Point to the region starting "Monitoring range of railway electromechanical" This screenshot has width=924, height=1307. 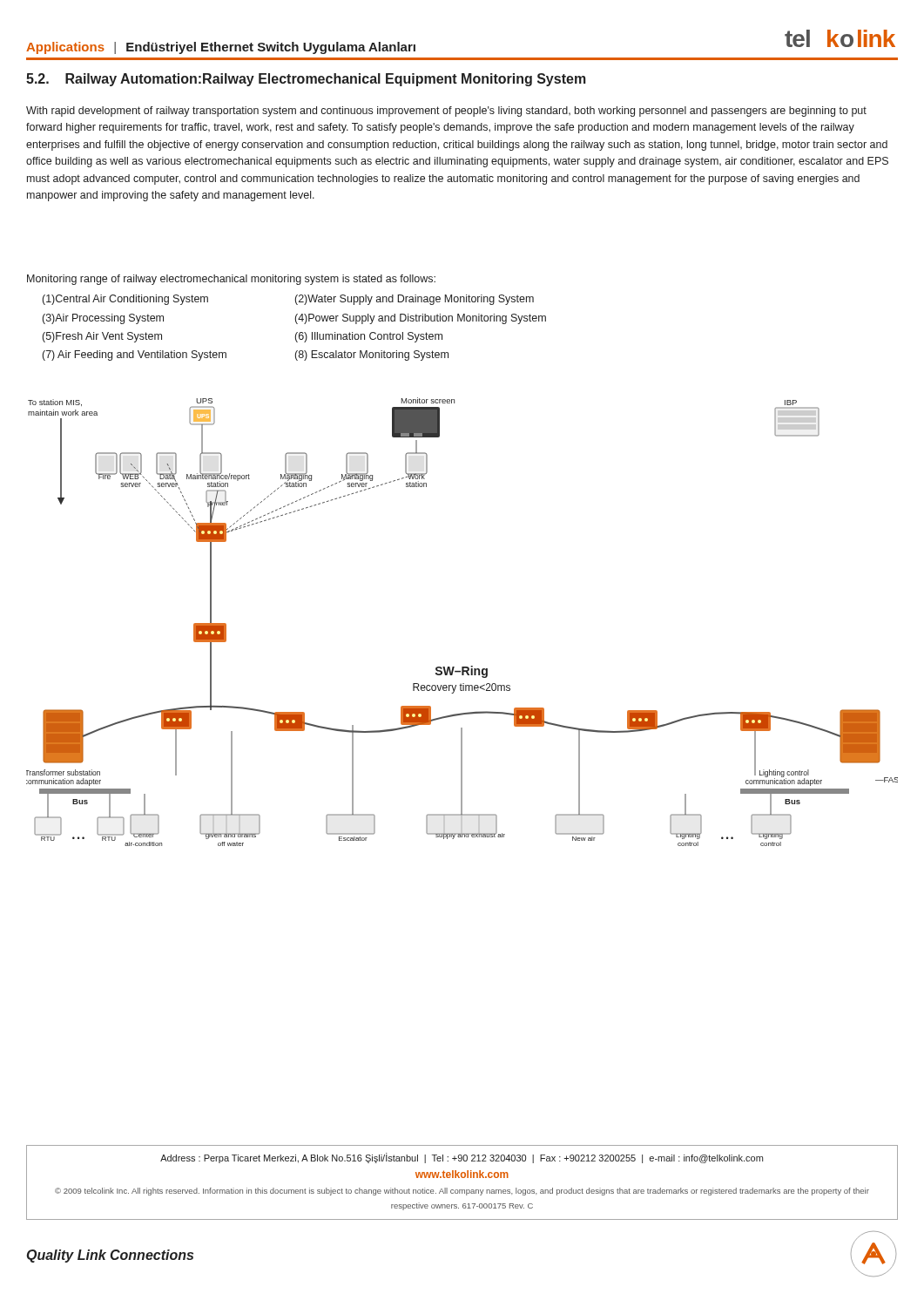pyautogui.click(x=231, y=279)
